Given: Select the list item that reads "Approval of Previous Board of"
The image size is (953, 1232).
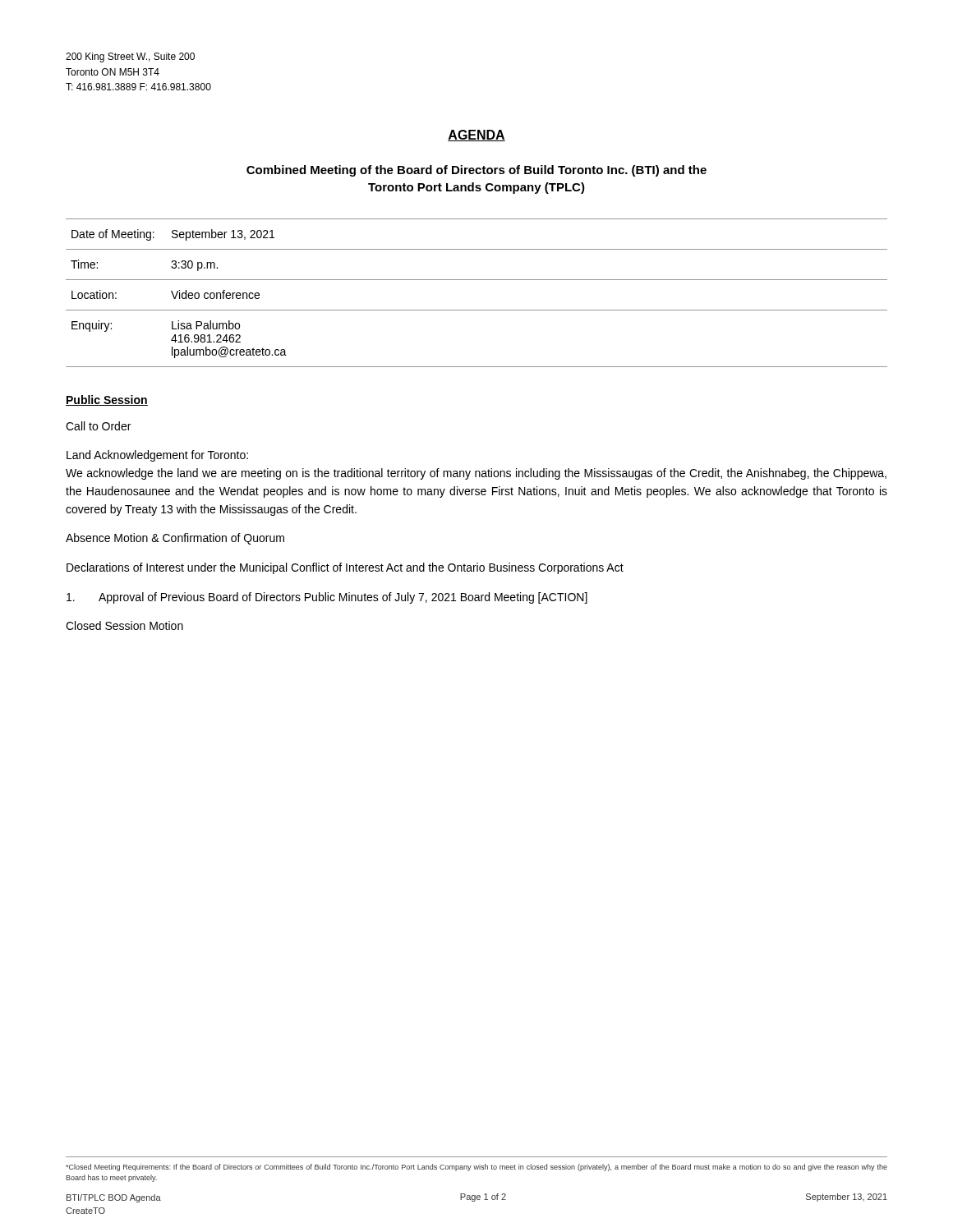Looking at the screenshot, I should (476, 597).
